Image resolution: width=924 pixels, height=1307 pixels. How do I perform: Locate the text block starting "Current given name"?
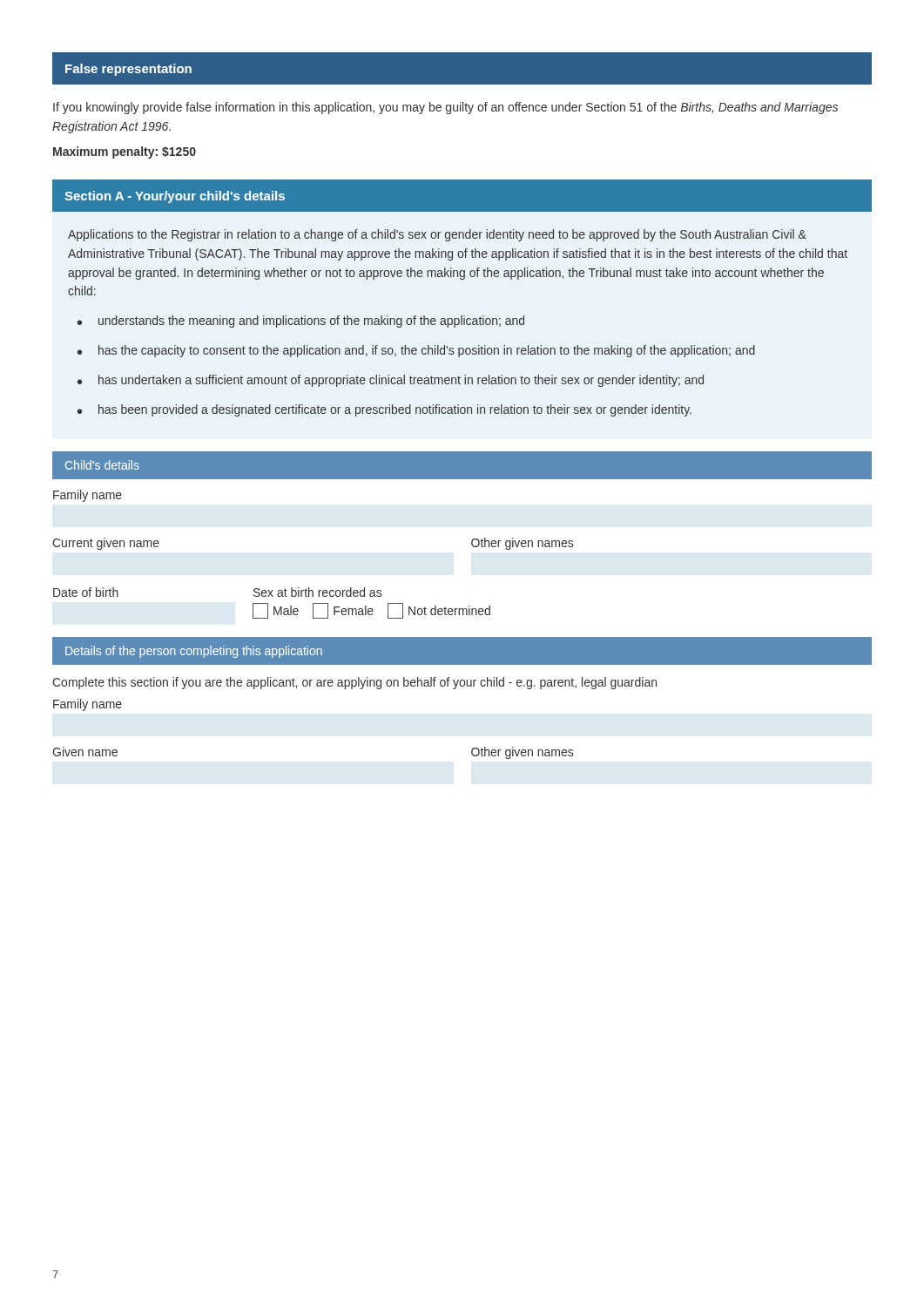point(106,543)
